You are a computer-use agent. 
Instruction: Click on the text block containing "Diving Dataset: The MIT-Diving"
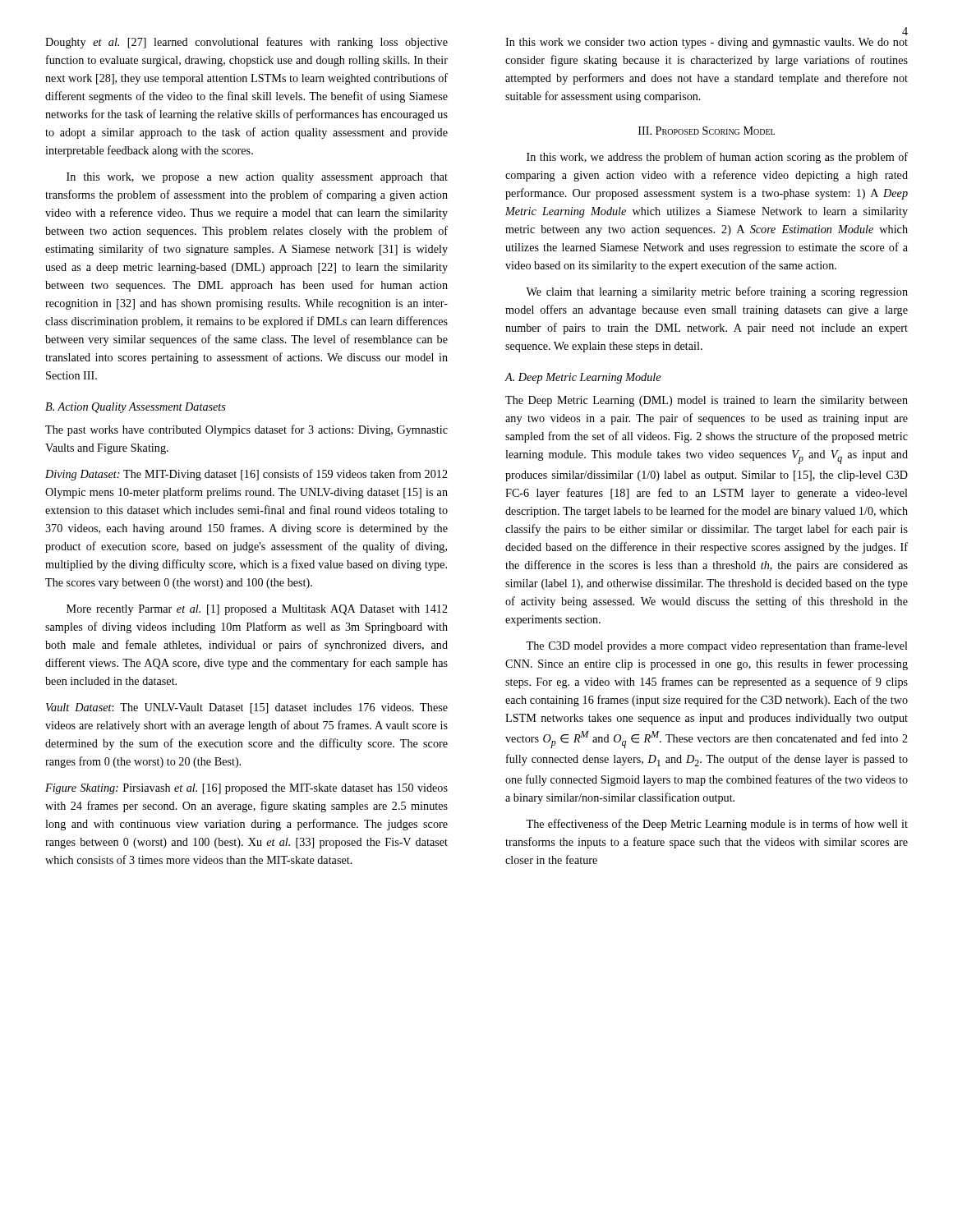pyautogui.click(x=246, y=528)
